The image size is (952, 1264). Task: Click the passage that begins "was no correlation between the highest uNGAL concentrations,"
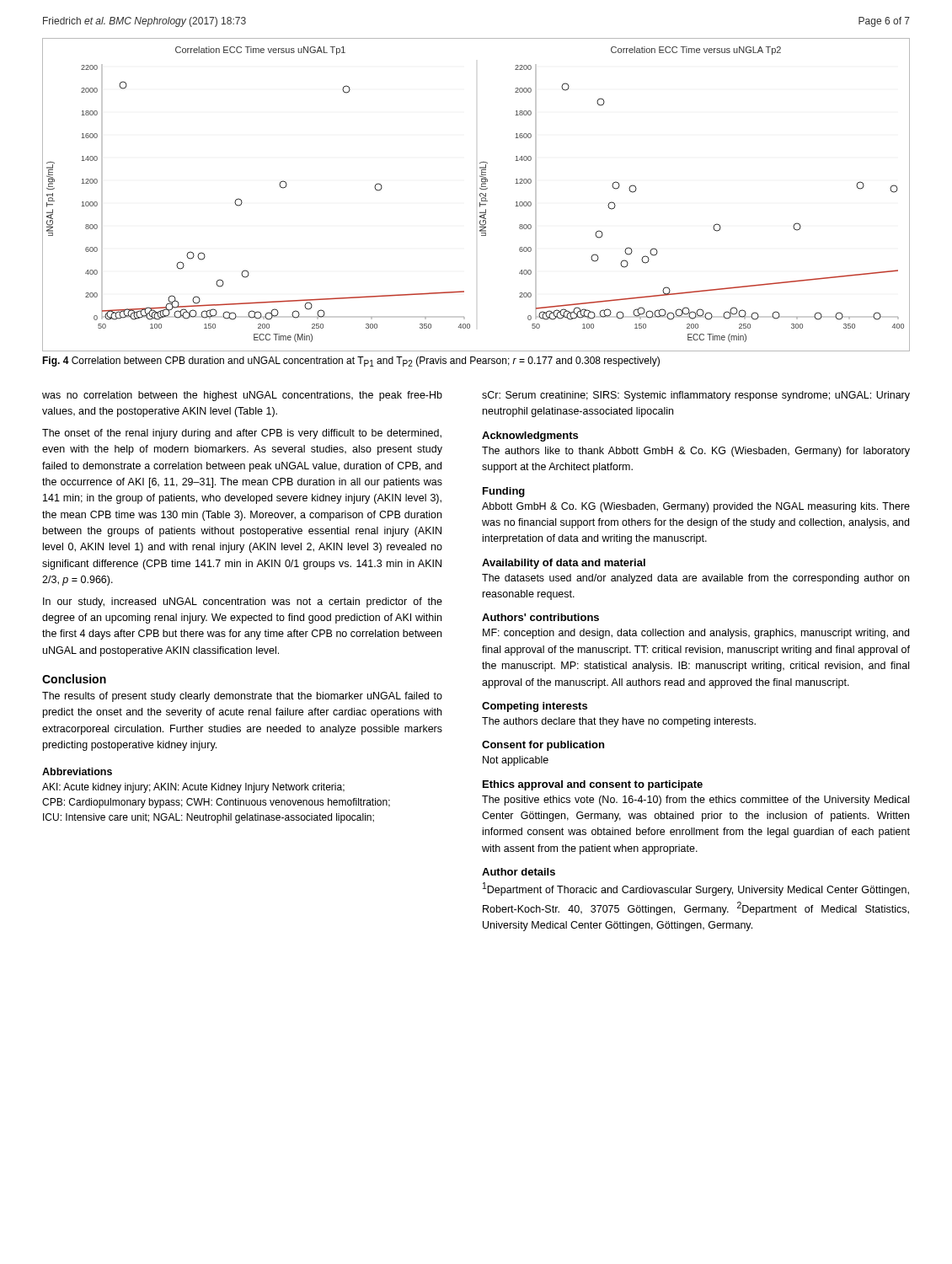242,403
